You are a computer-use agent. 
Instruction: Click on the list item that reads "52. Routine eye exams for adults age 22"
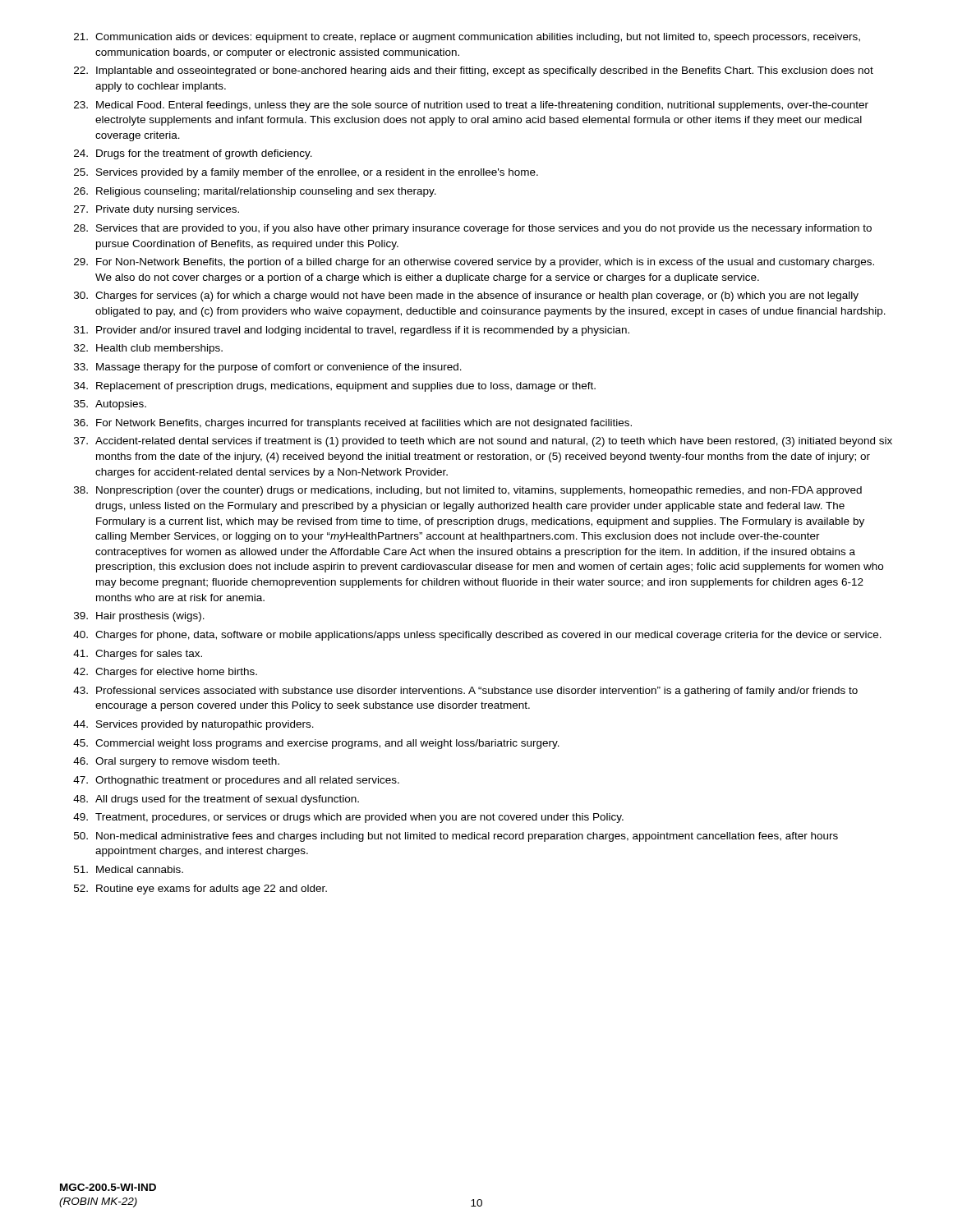coord(200,890)
